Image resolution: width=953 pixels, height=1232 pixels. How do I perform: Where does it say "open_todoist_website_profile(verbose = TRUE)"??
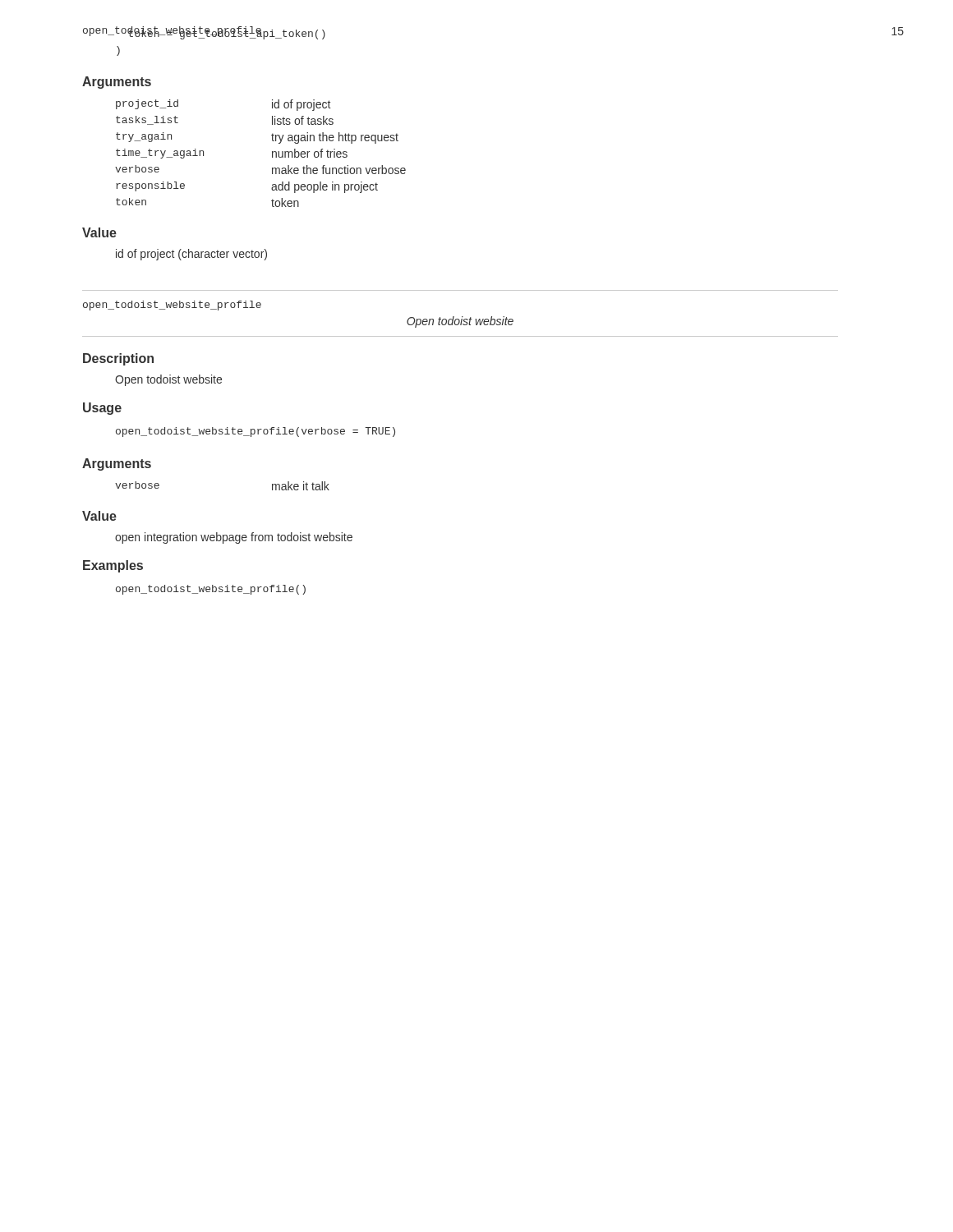click(256, 432)
